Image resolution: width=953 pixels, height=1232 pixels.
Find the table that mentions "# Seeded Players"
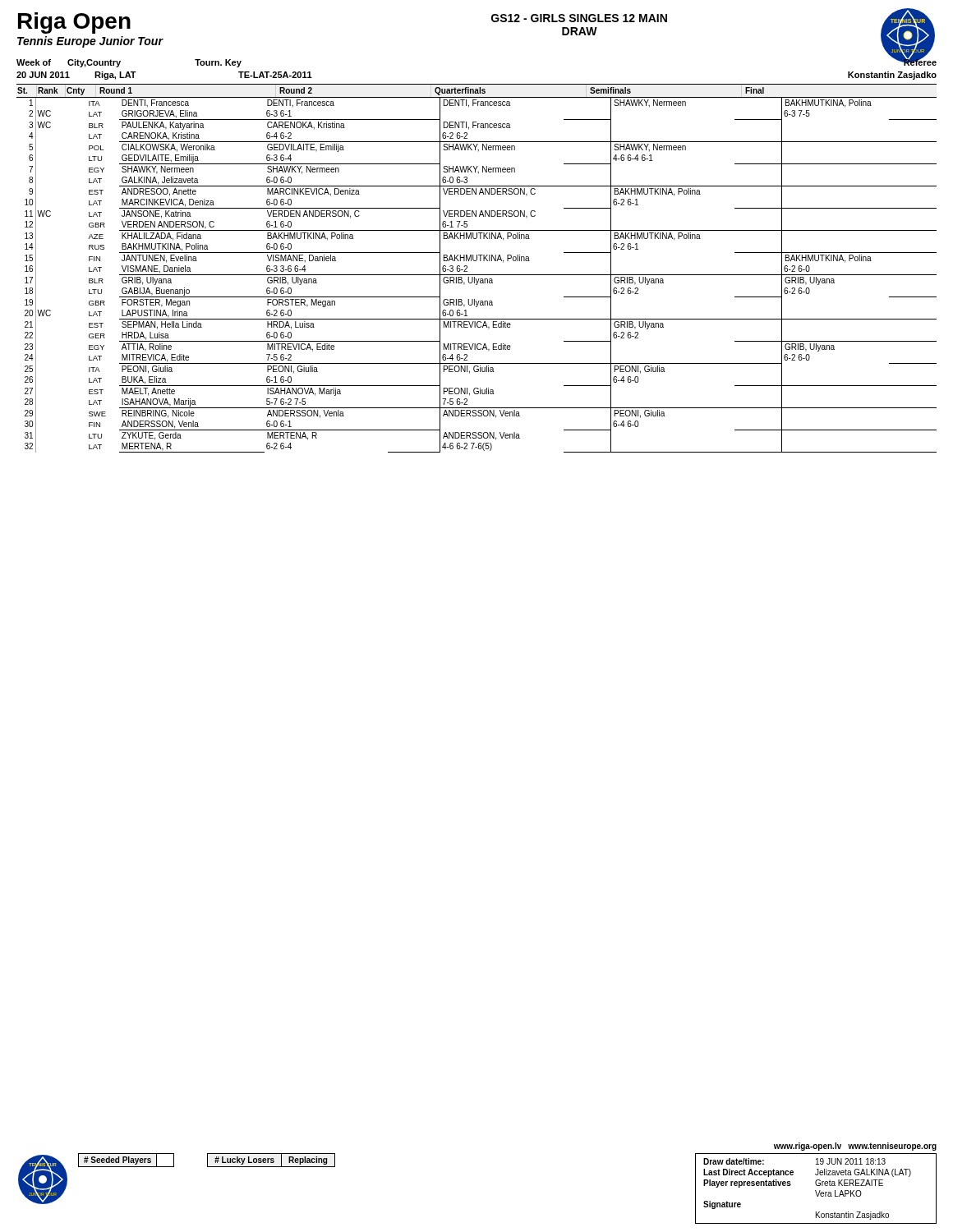tap(126, 1160)
